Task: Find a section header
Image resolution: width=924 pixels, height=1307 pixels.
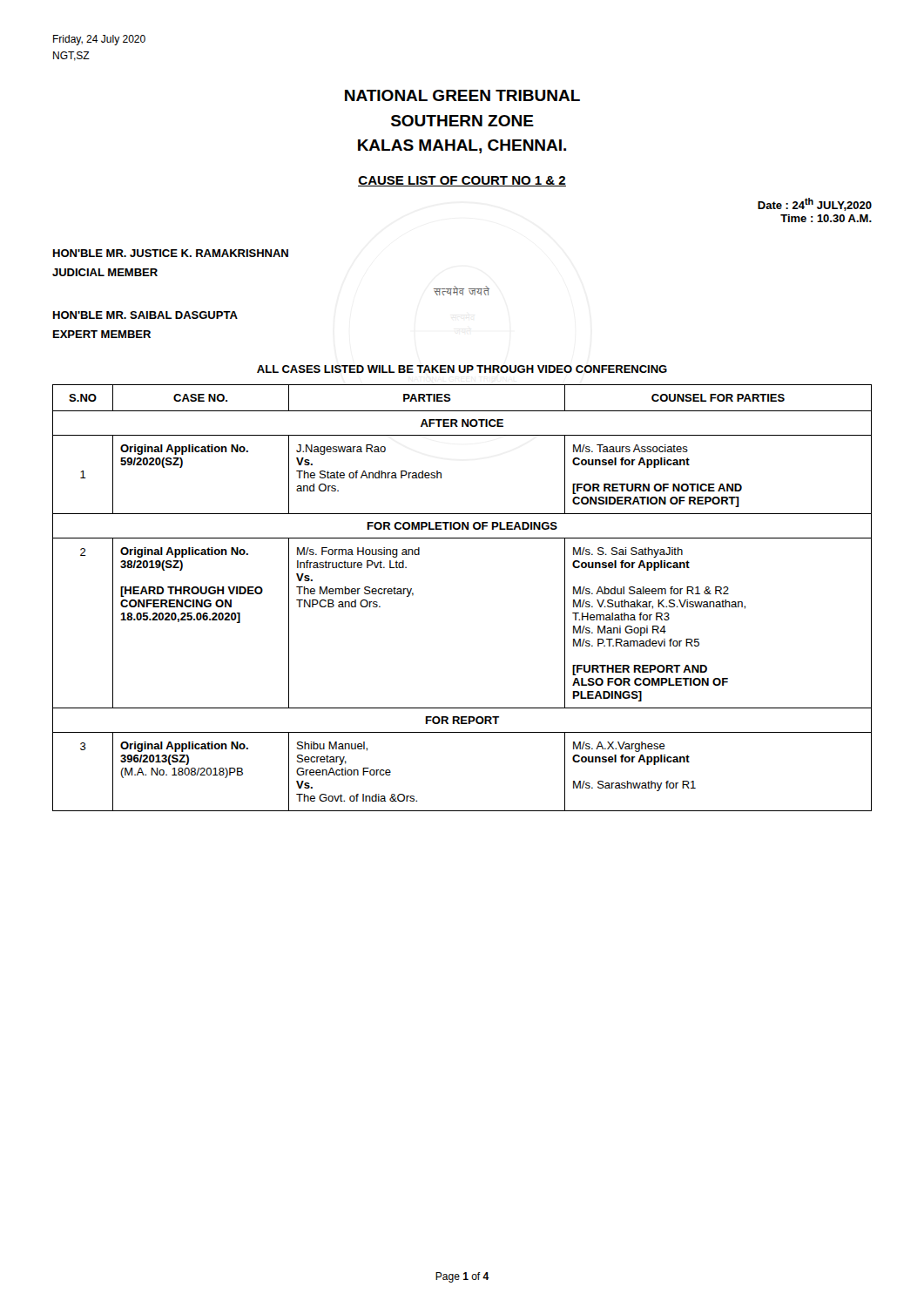Action: click(462, 180)
